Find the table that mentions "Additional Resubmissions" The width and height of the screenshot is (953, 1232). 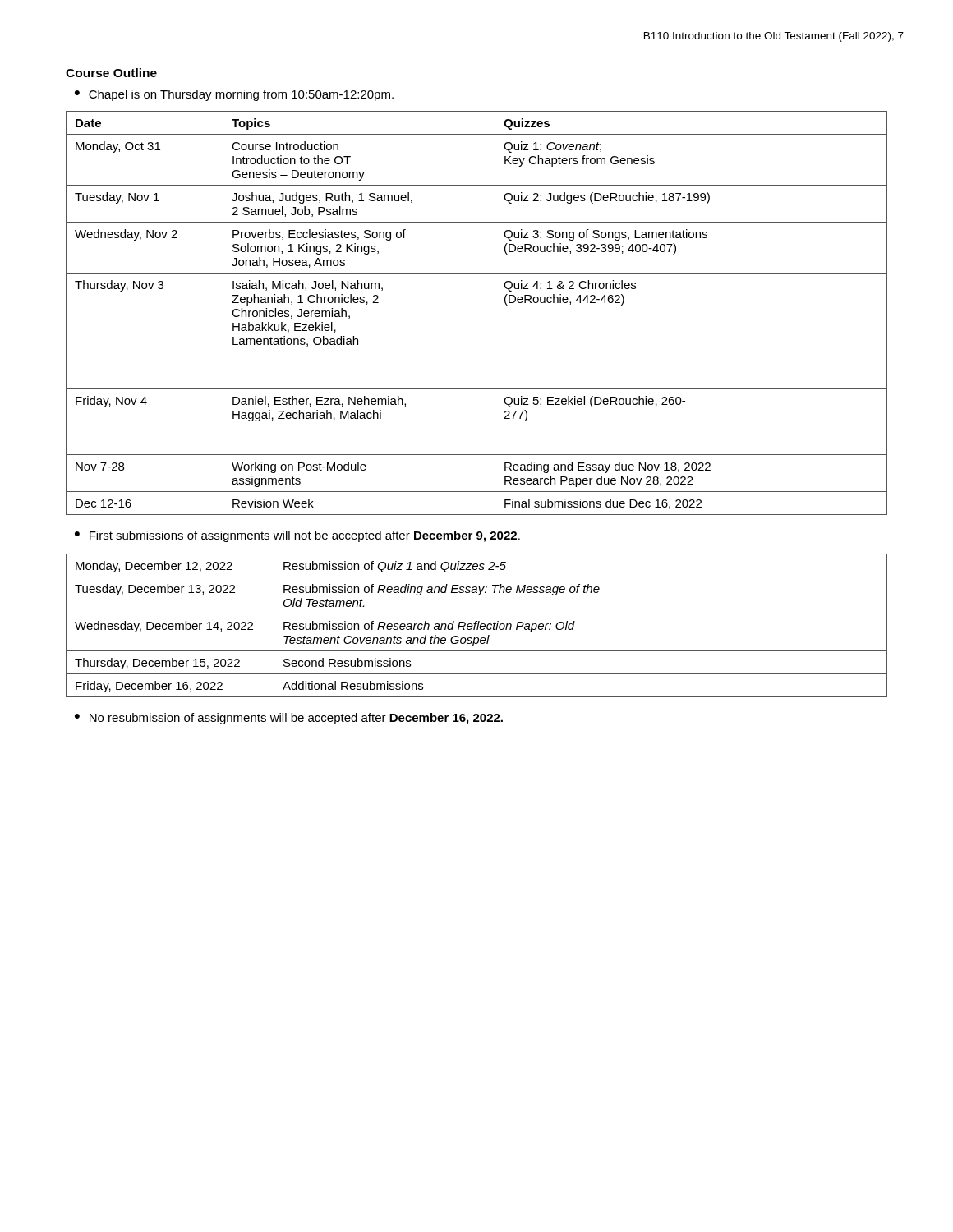[476, 625]
